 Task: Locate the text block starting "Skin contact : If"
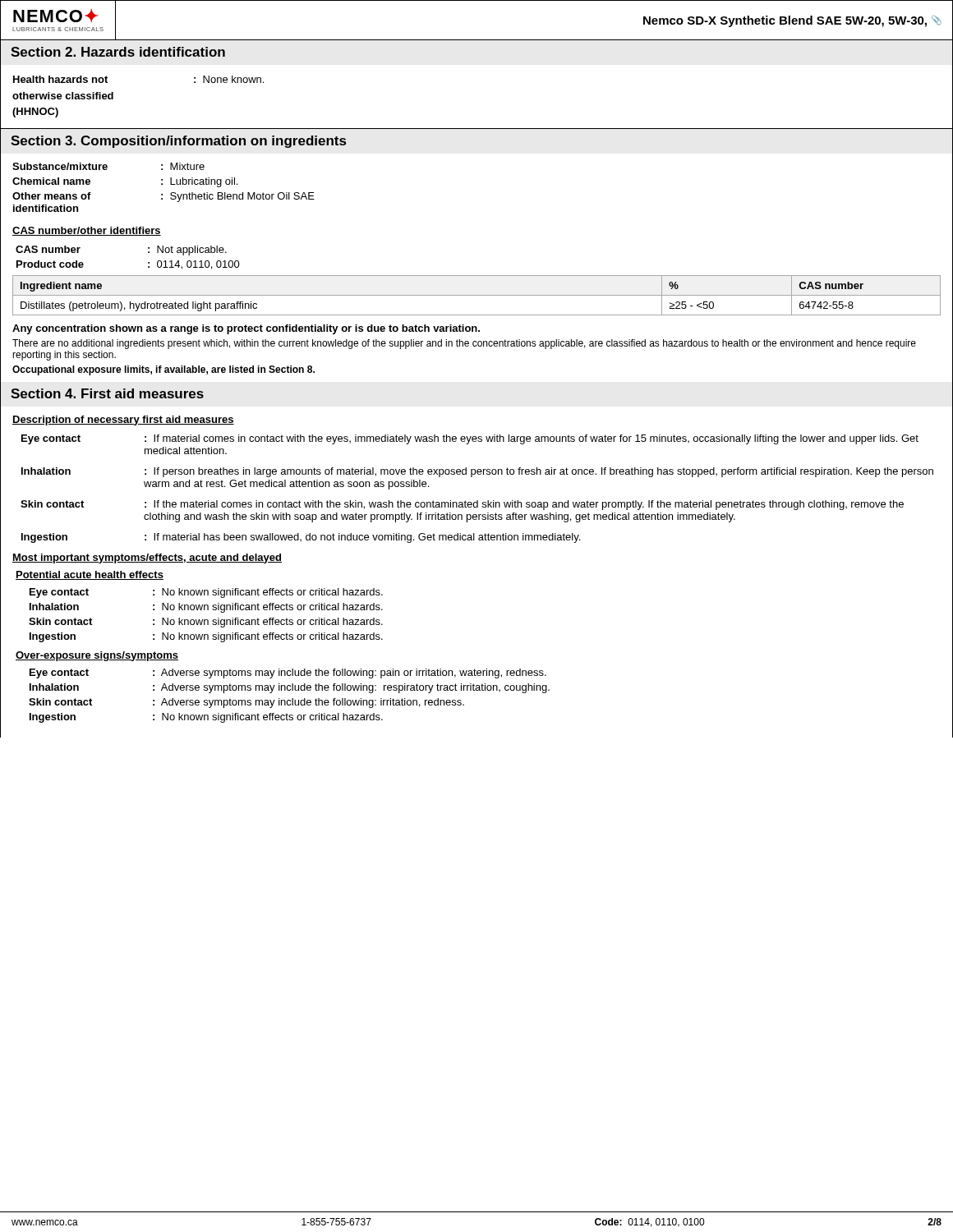pyautogui.click(x=476, y=510)
